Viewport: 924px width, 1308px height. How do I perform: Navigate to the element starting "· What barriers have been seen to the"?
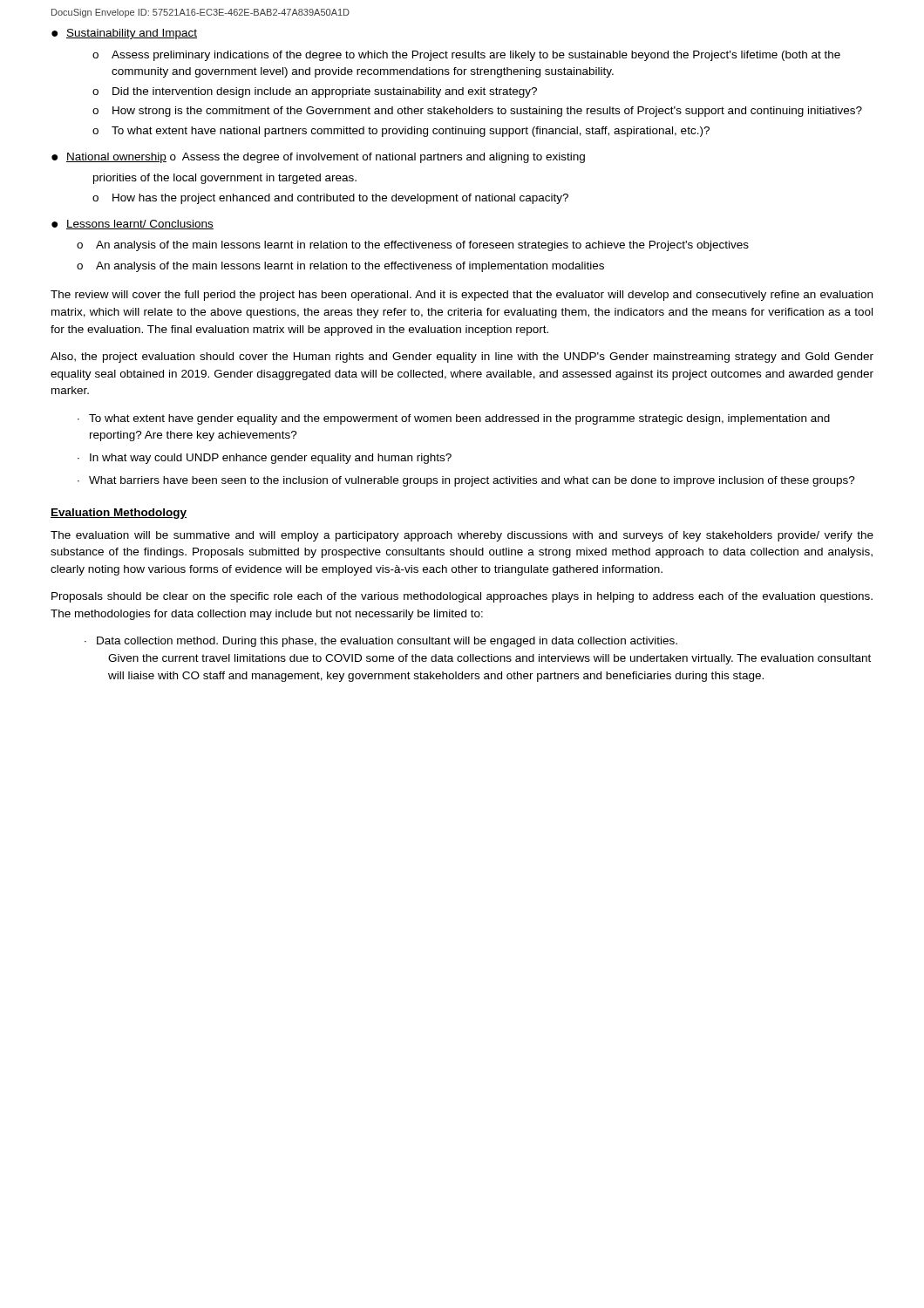[x=475, y=480]
